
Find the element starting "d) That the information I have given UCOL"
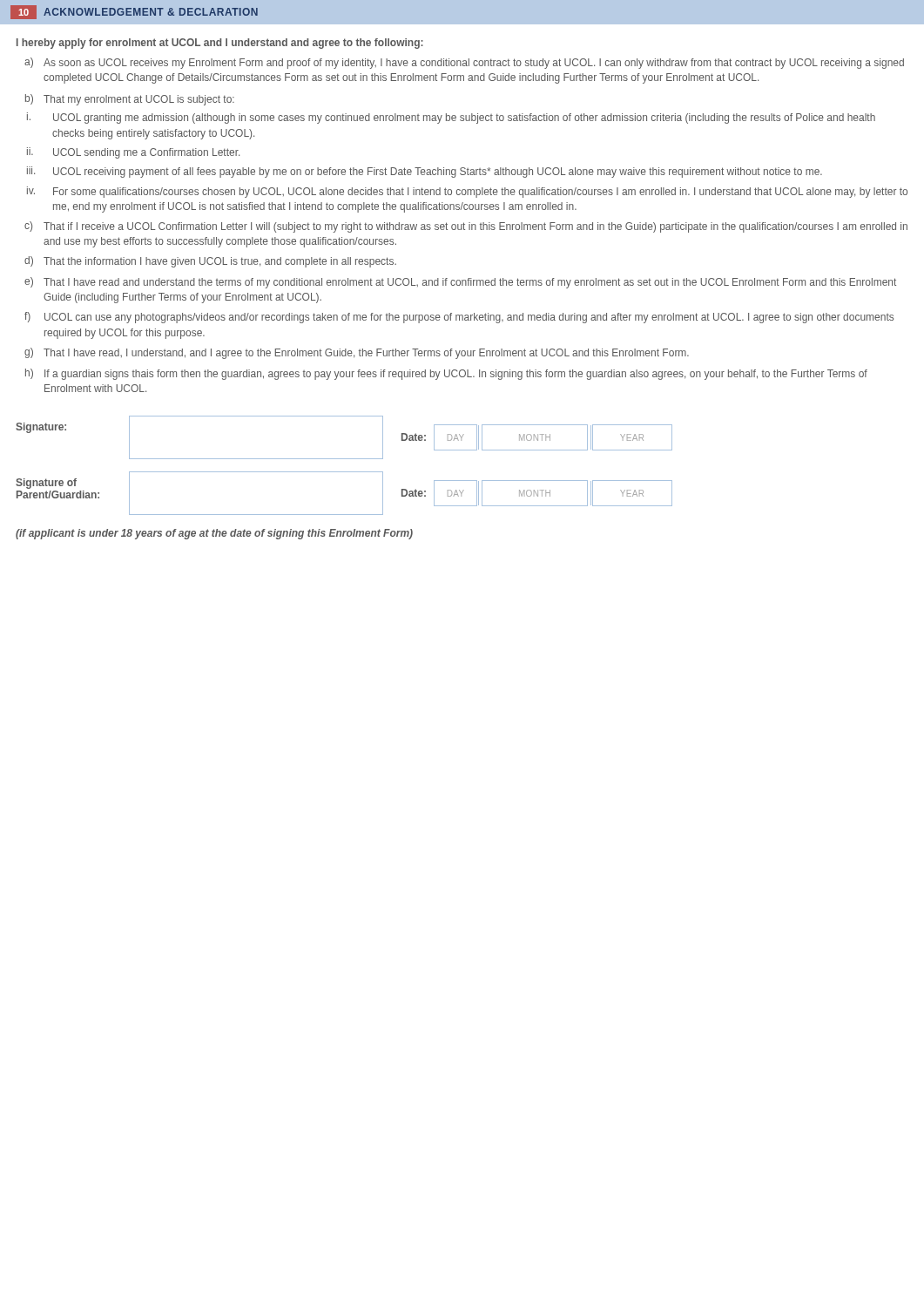tap(211, 262)
